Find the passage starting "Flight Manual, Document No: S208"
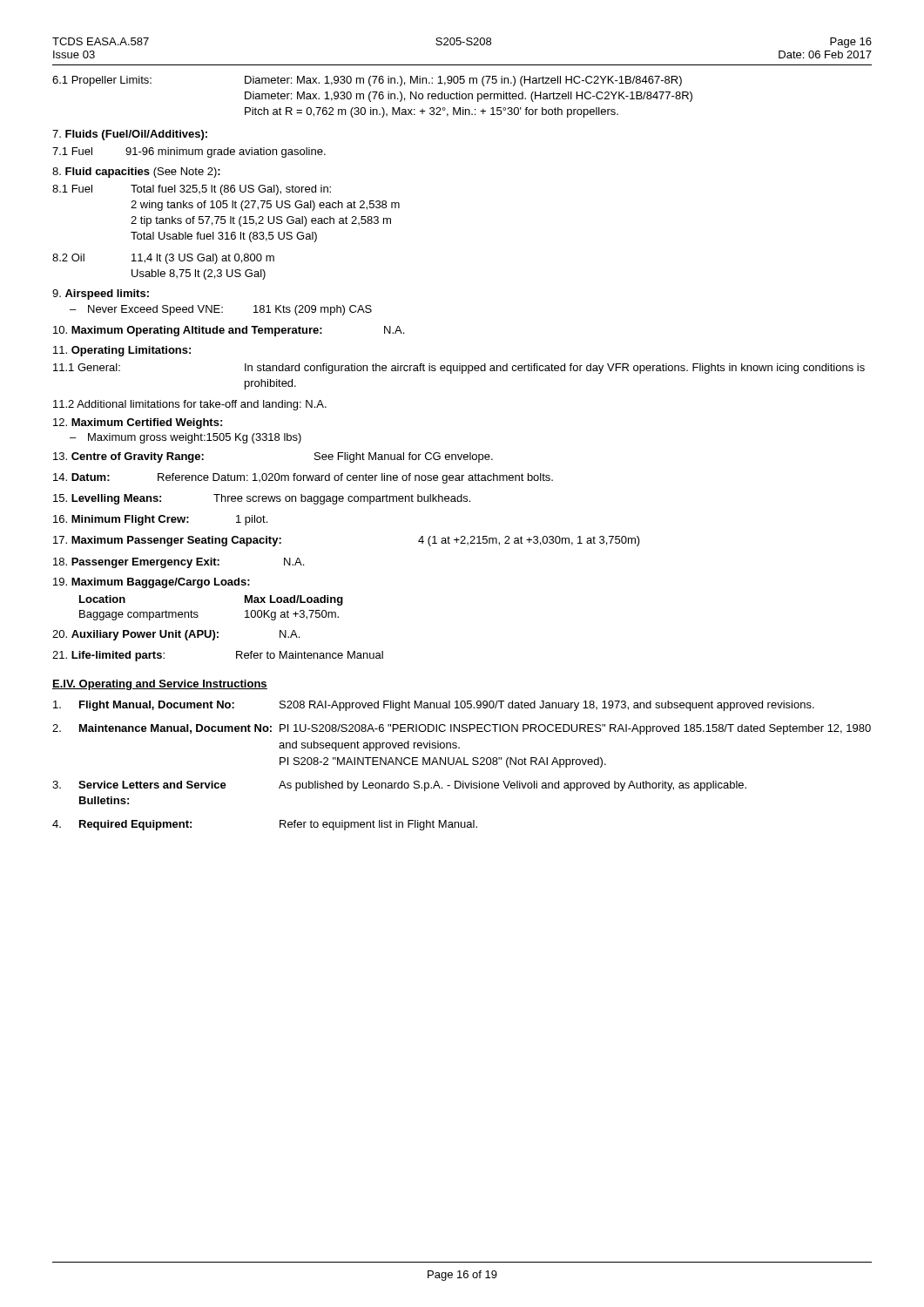Viewport: 924px width, 1307px height. pos(462,705)
